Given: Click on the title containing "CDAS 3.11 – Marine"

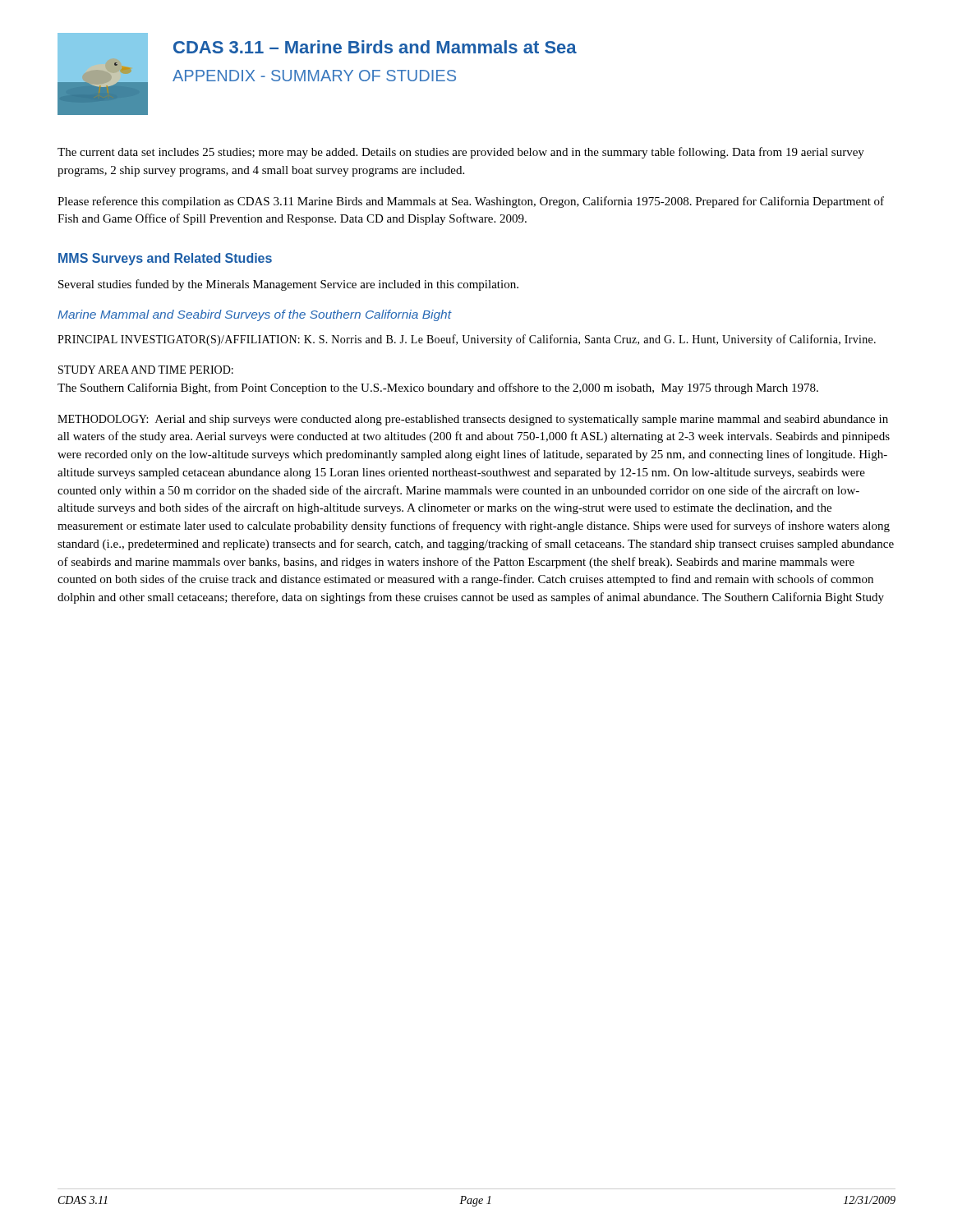Looking at the screenshot, I should pos(374,47).
